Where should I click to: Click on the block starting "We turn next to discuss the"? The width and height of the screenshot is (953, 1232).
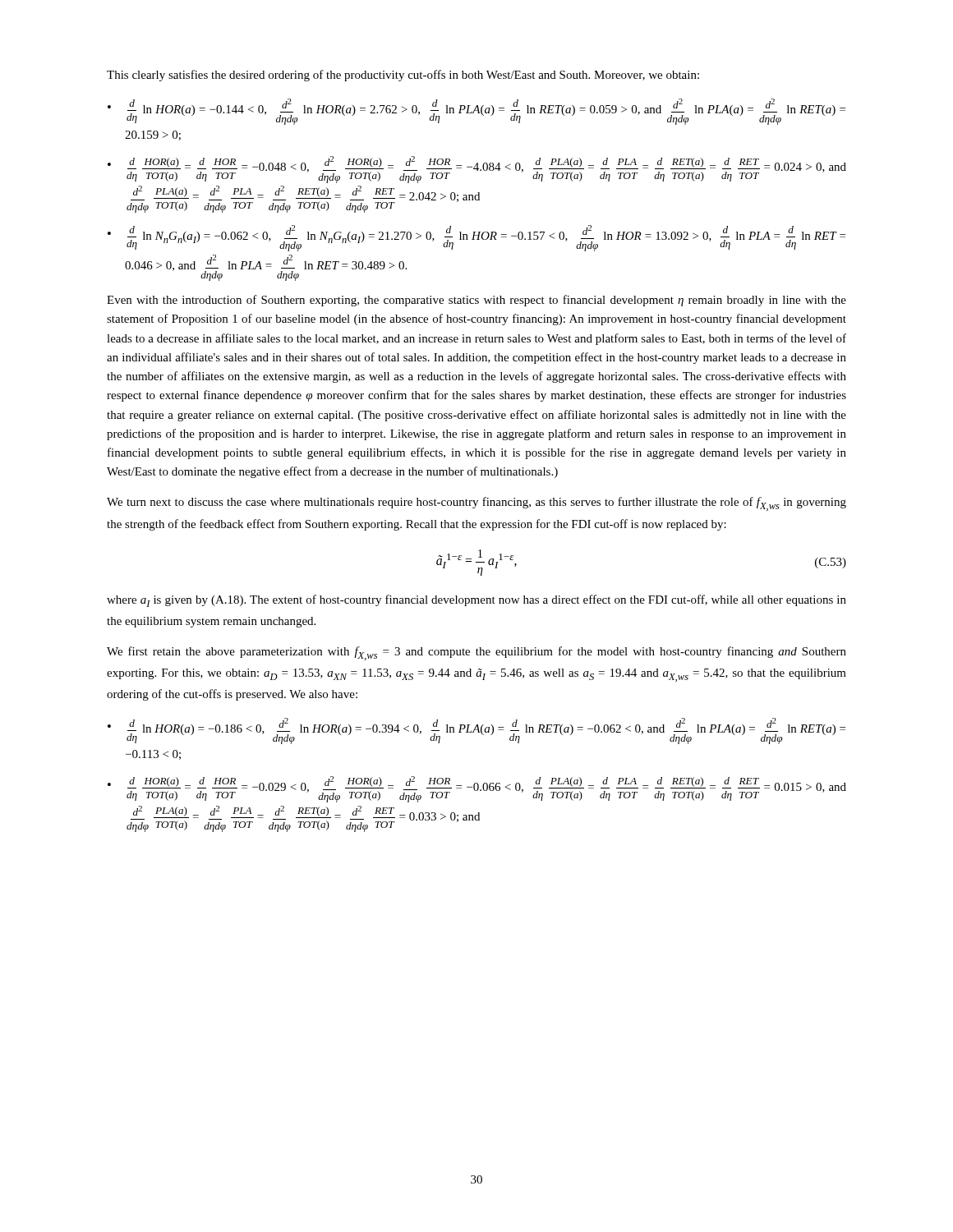(476, 513)
